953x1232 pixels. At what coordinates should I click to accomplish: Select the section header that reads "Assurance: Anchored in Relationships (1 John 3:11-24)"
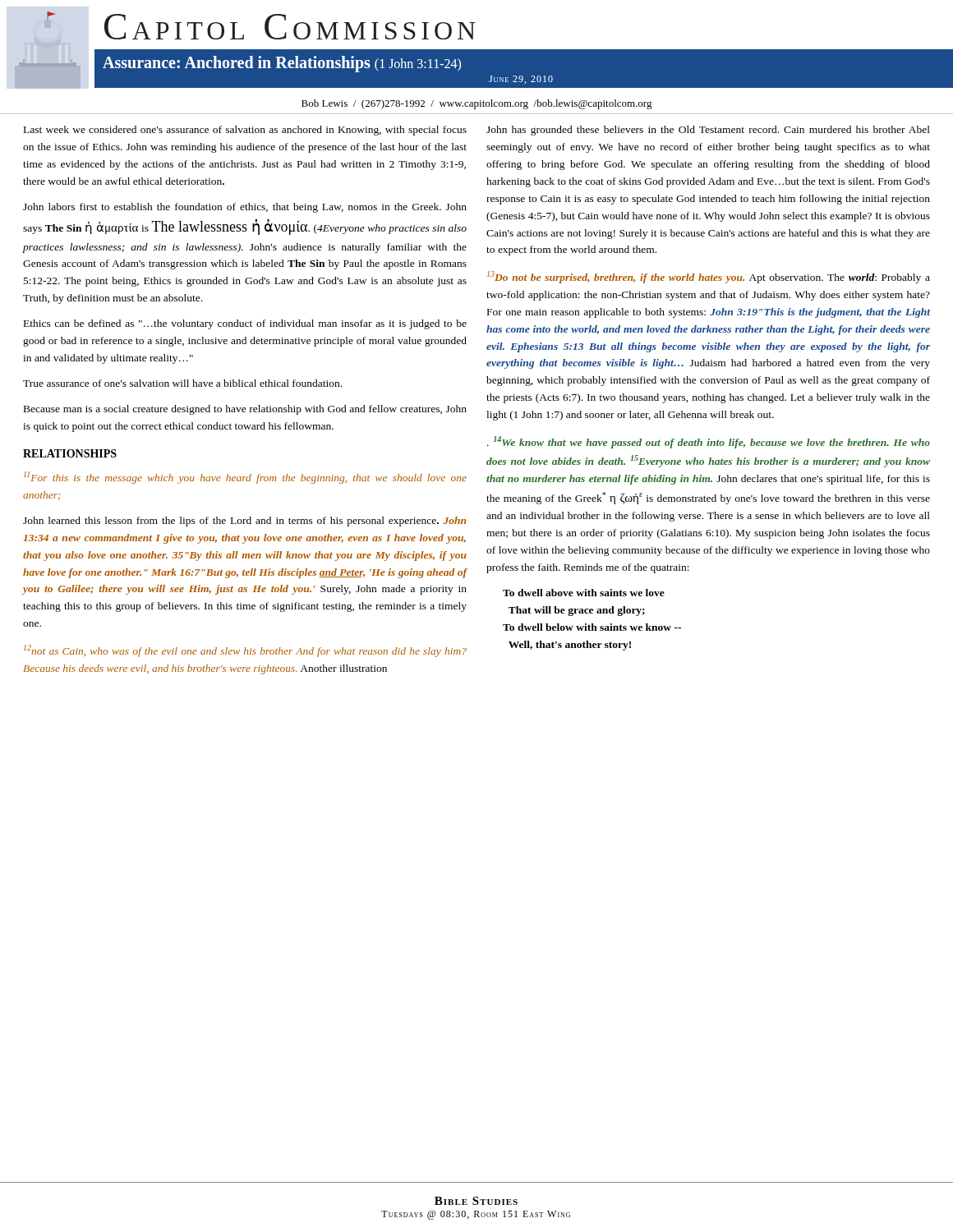pyautogui.click(x=282, y=62)
